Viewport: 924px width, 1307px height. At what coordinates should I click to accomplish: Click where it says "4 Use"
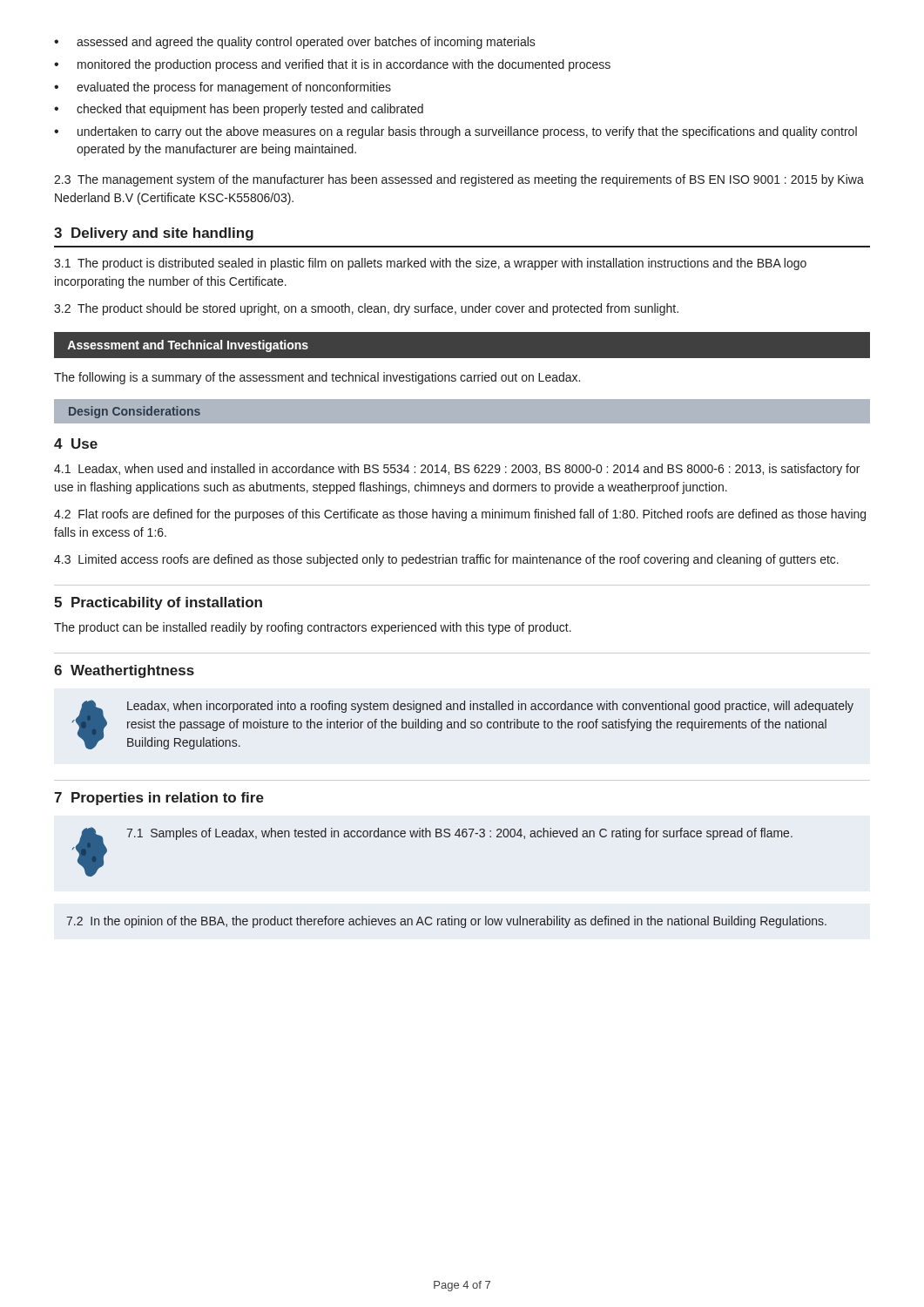click(x=76, y=444)
